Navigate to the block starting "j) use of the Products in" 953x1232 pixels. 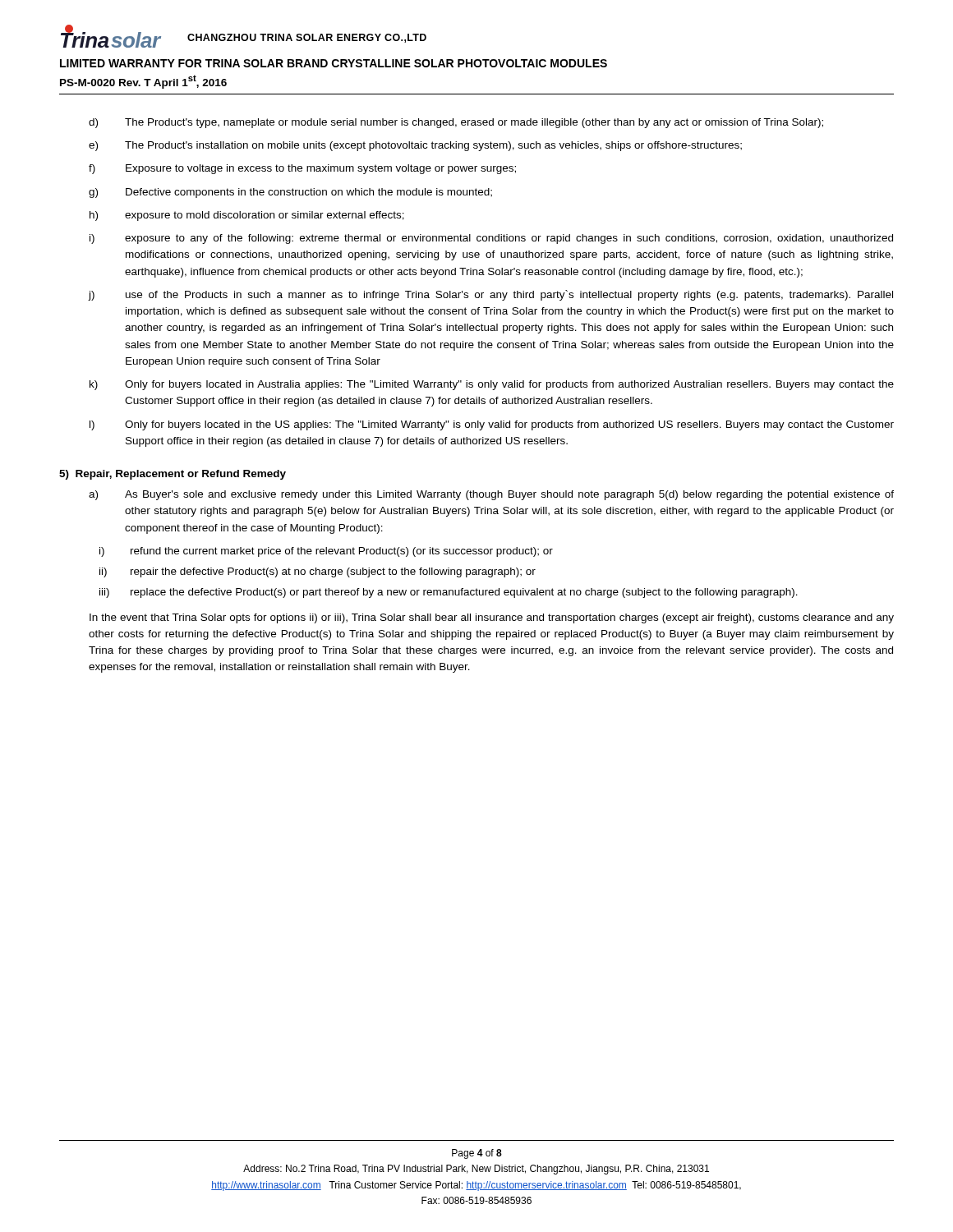click(476, 328)
